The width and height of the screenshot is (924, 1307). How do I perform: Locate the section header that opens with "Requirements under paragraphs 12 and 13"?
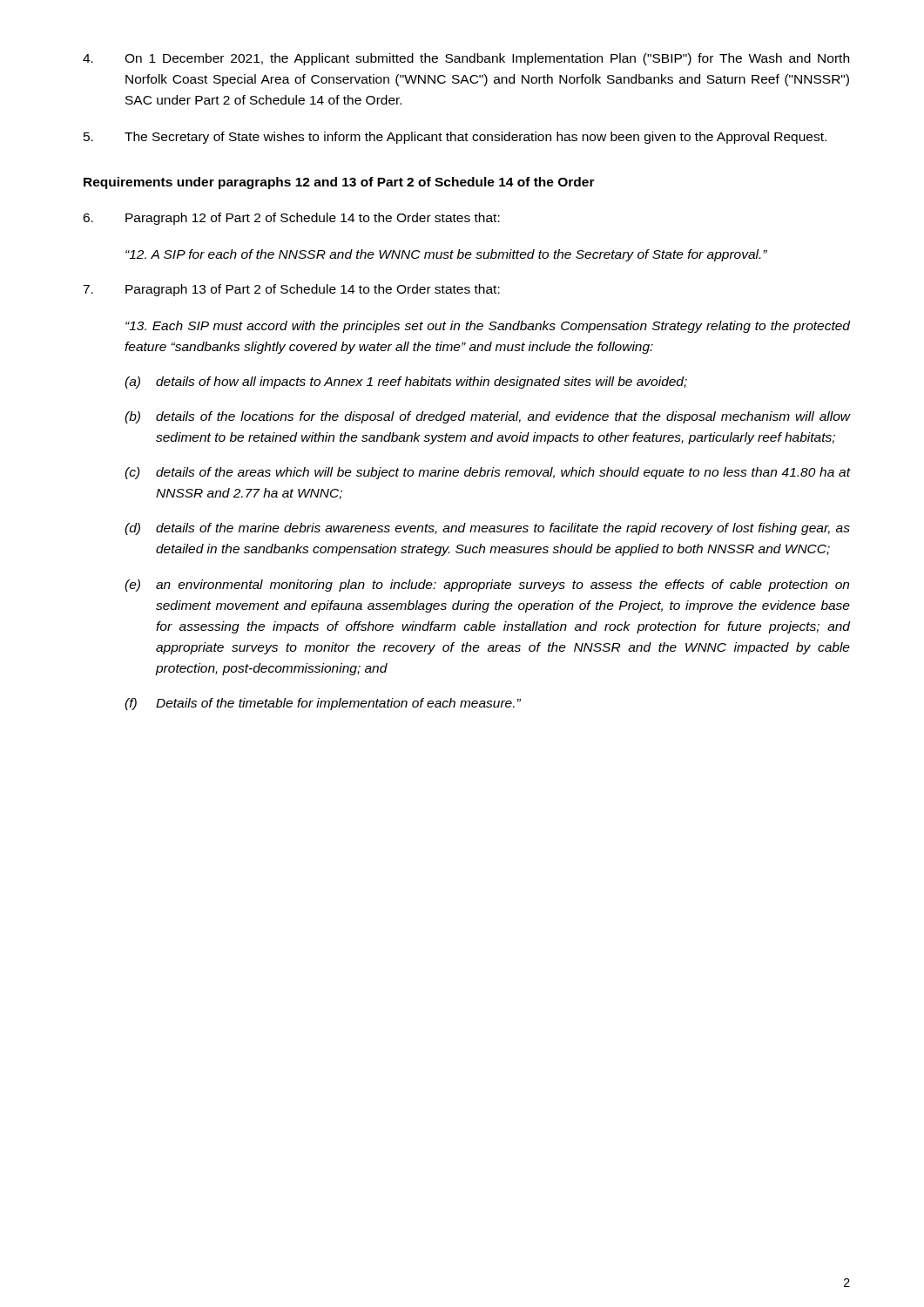[x=339, y=182]
